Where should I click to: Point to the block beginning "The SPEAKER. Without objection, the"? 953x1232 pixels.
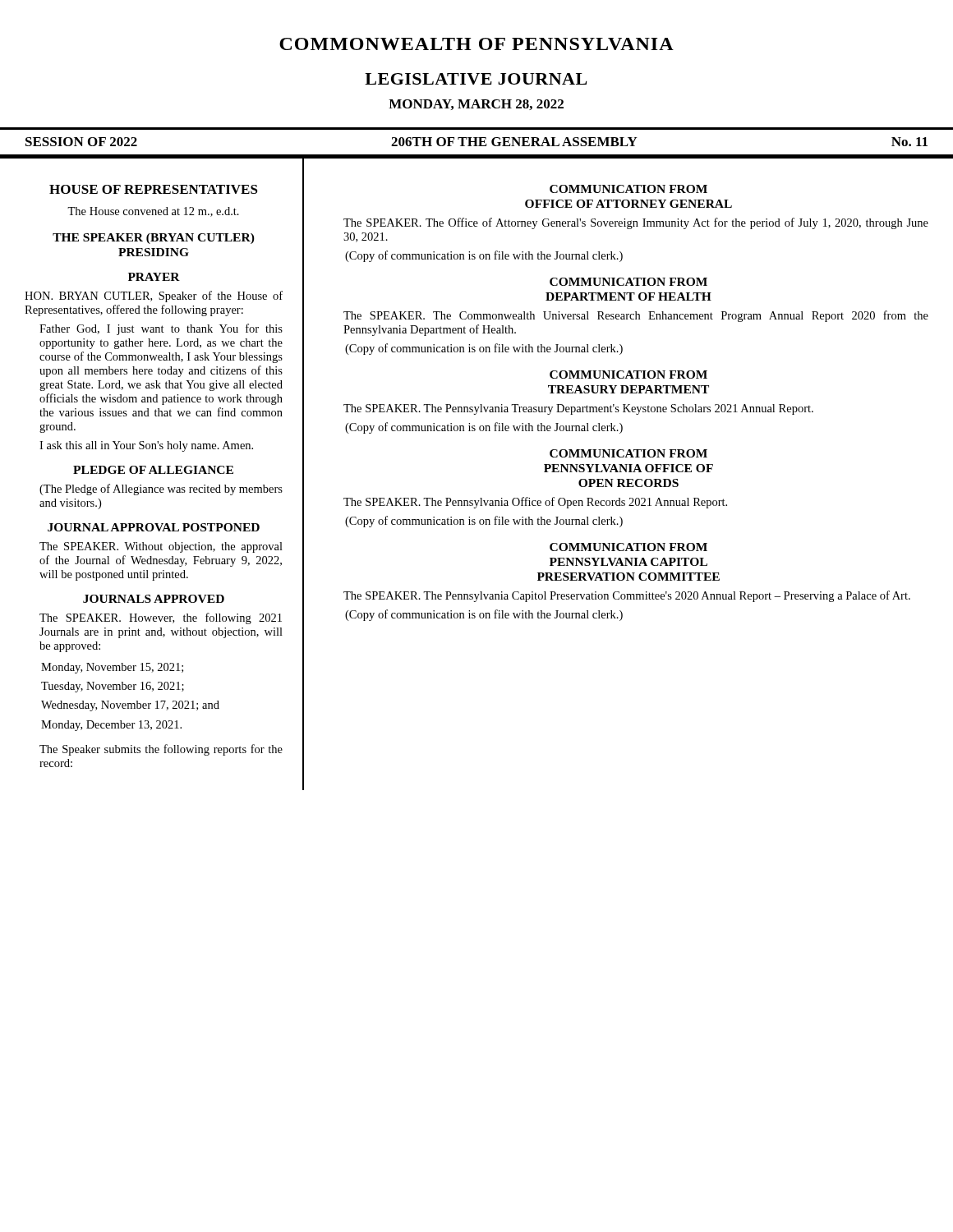tap(161, 560)
